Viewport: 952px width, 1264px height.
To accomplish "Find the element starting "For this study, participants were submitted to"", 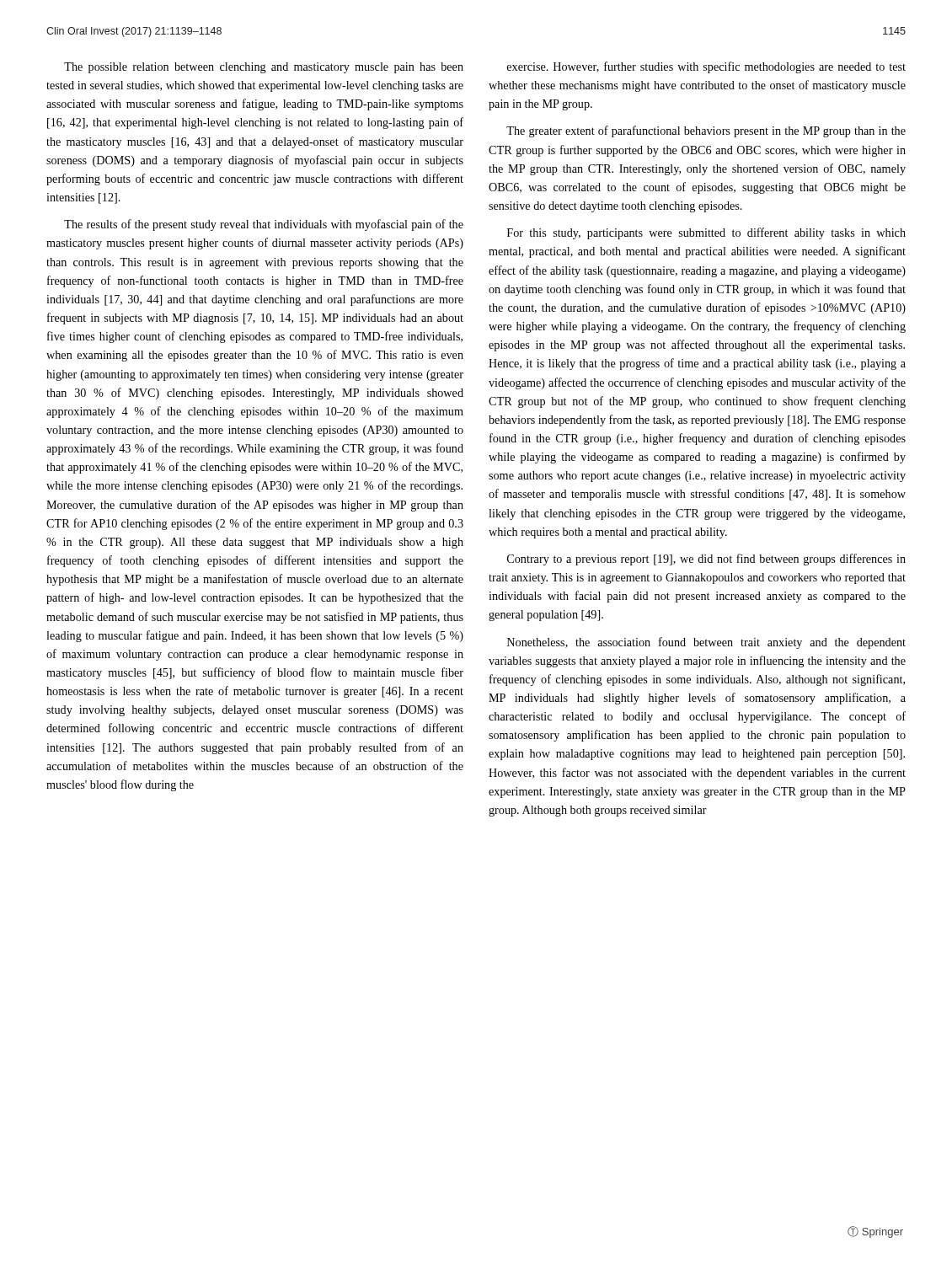I will click(x=697, y=382).
